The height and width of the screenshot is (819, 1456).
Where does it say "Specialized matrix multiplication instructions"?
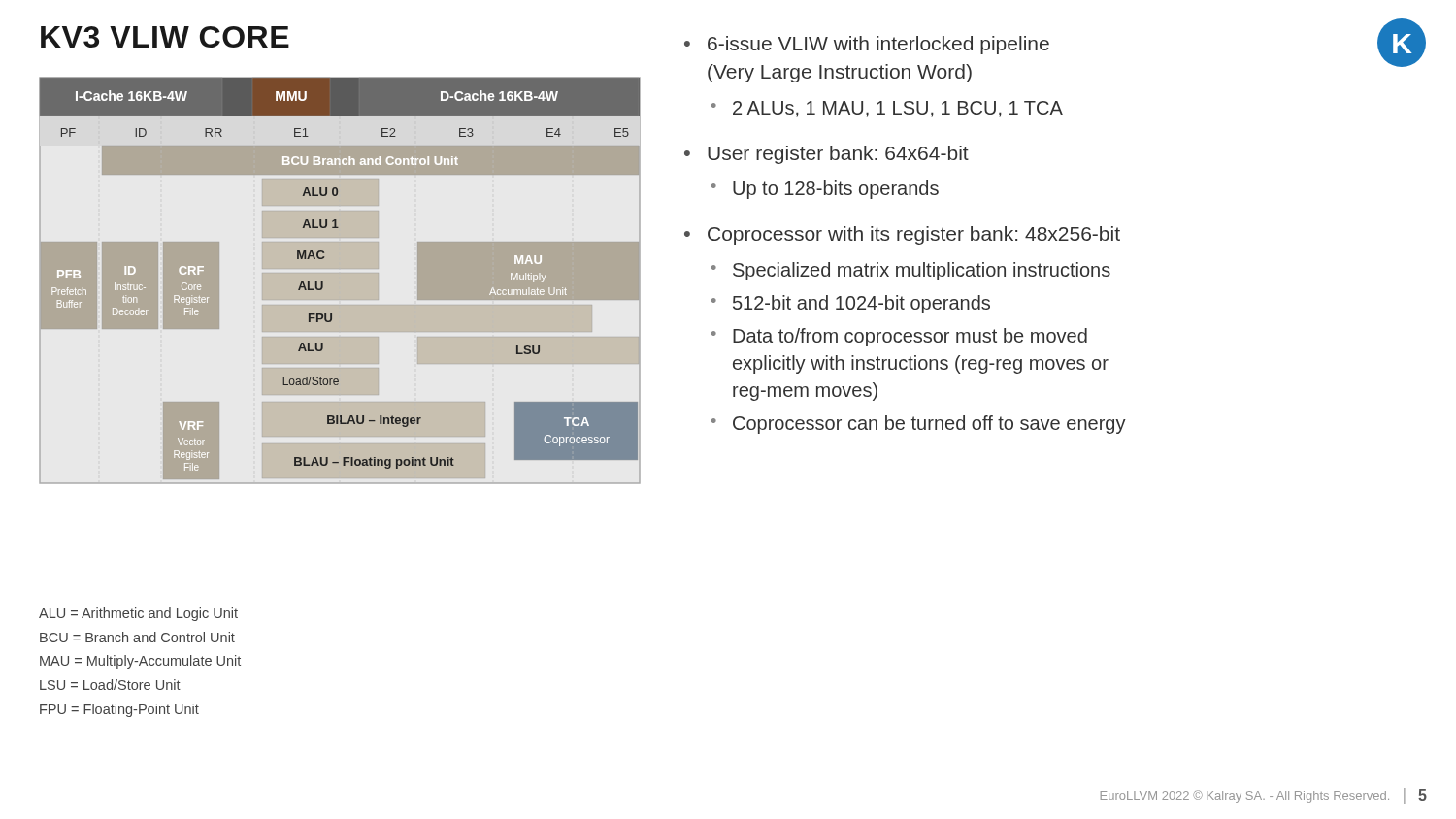click(921, 269)
